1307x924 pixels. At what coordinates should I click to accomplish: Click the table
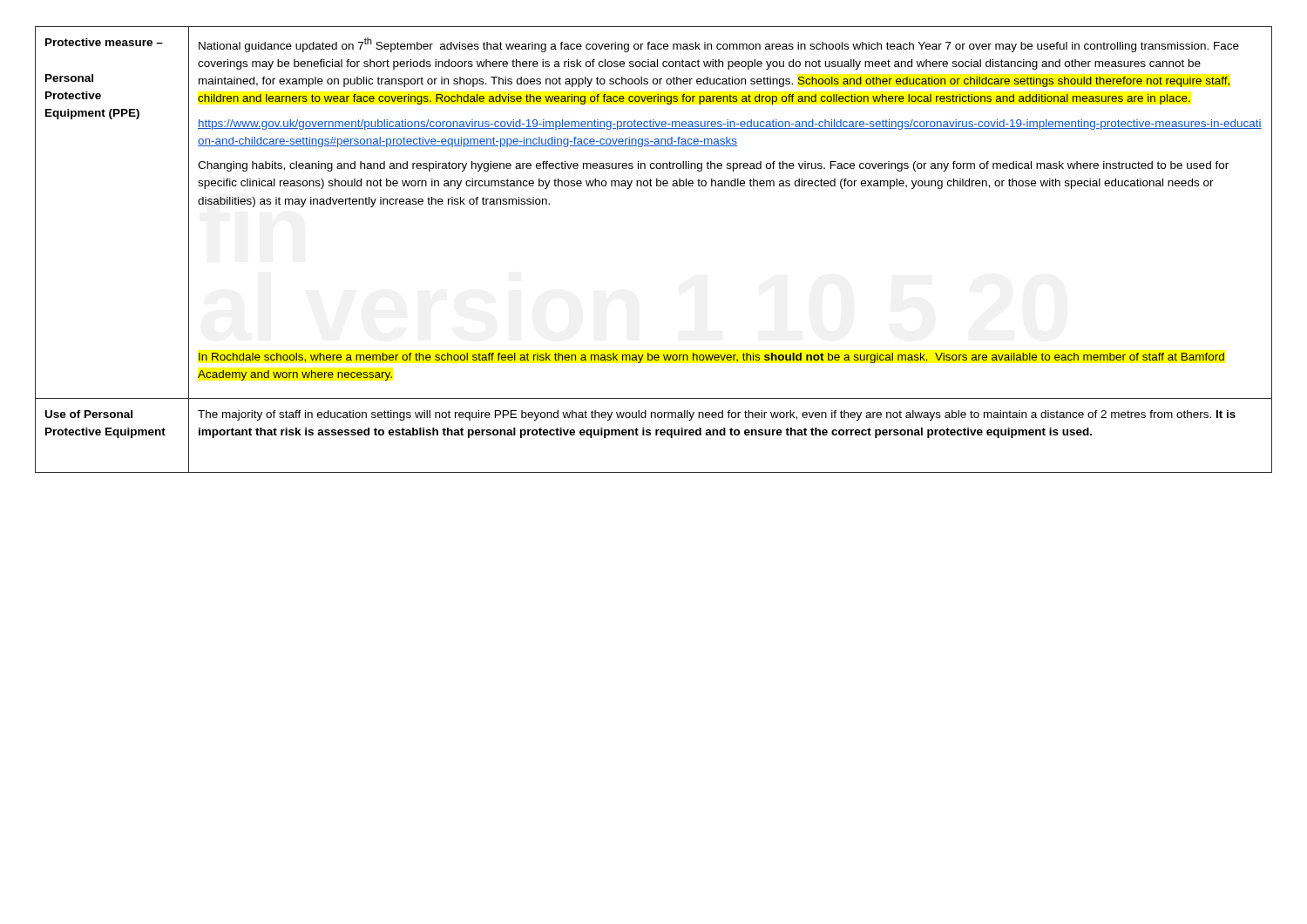pyautogui.click(x=654, y=250)
